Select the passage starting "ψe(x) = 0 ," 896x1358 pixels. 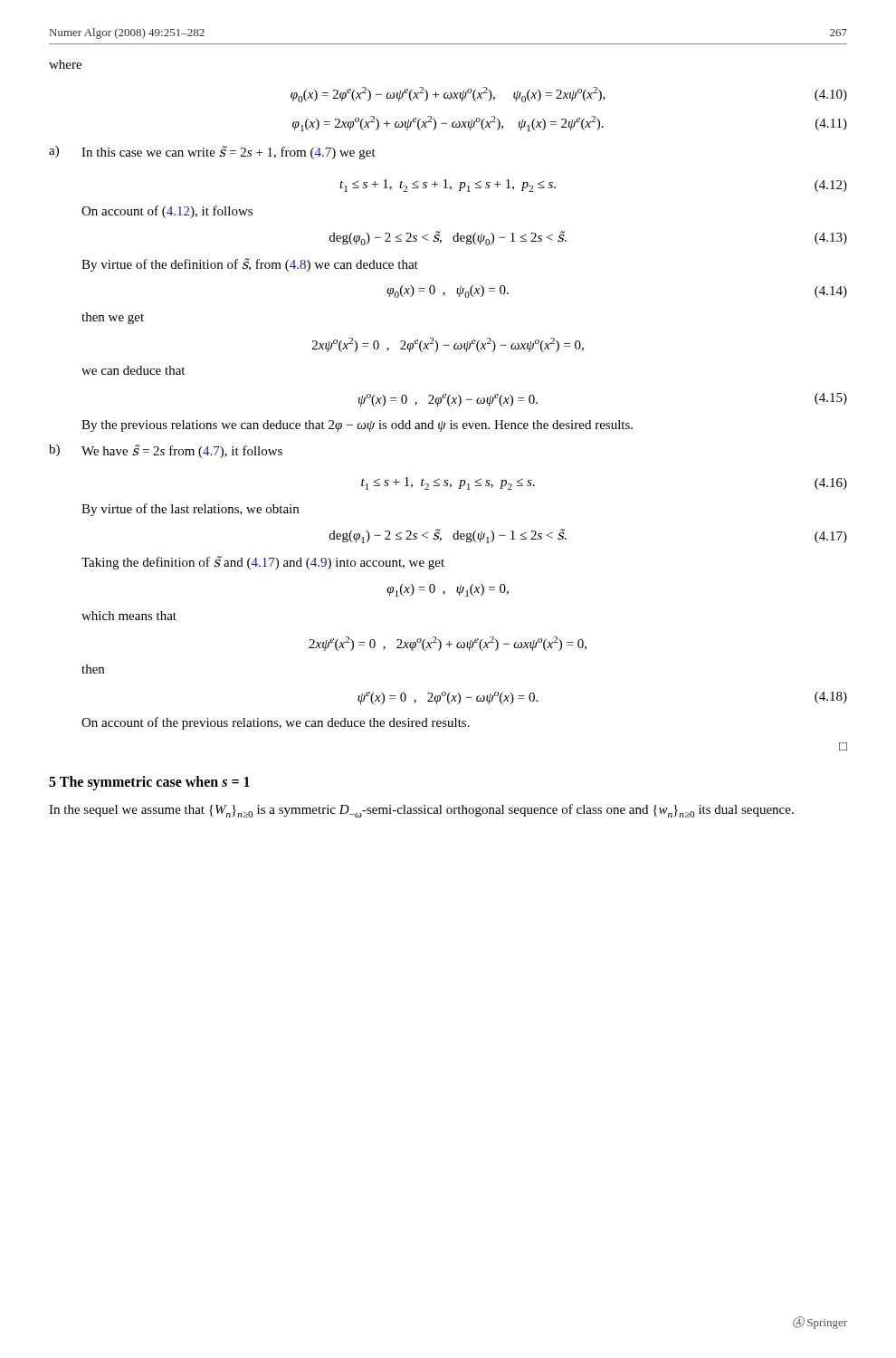click(454, 698)
